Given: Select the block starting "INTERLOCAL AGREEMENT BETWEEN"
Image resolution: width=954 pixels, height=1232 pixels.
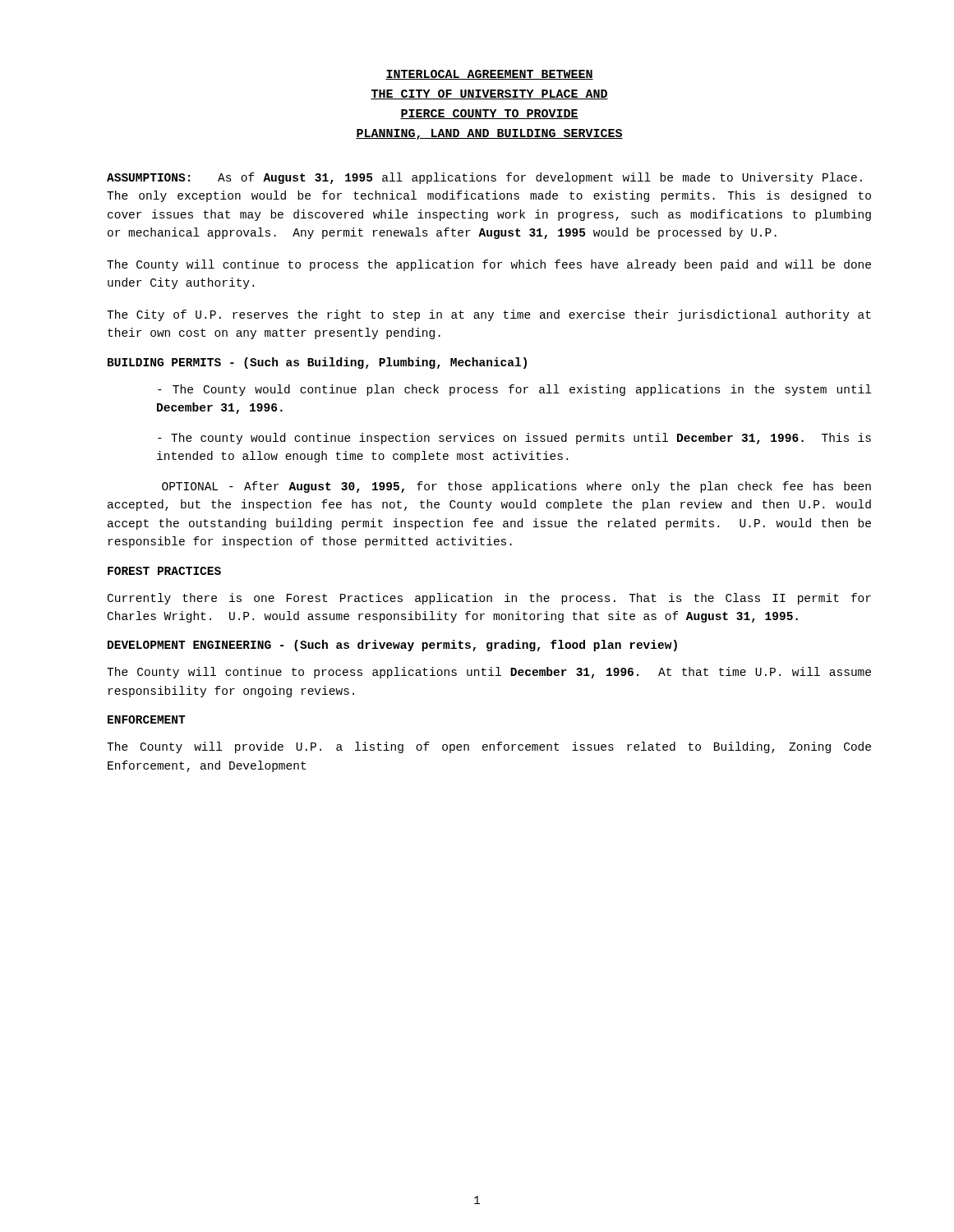Looking at the screenshot, I should pyautogui.click(x=489, y=105).
